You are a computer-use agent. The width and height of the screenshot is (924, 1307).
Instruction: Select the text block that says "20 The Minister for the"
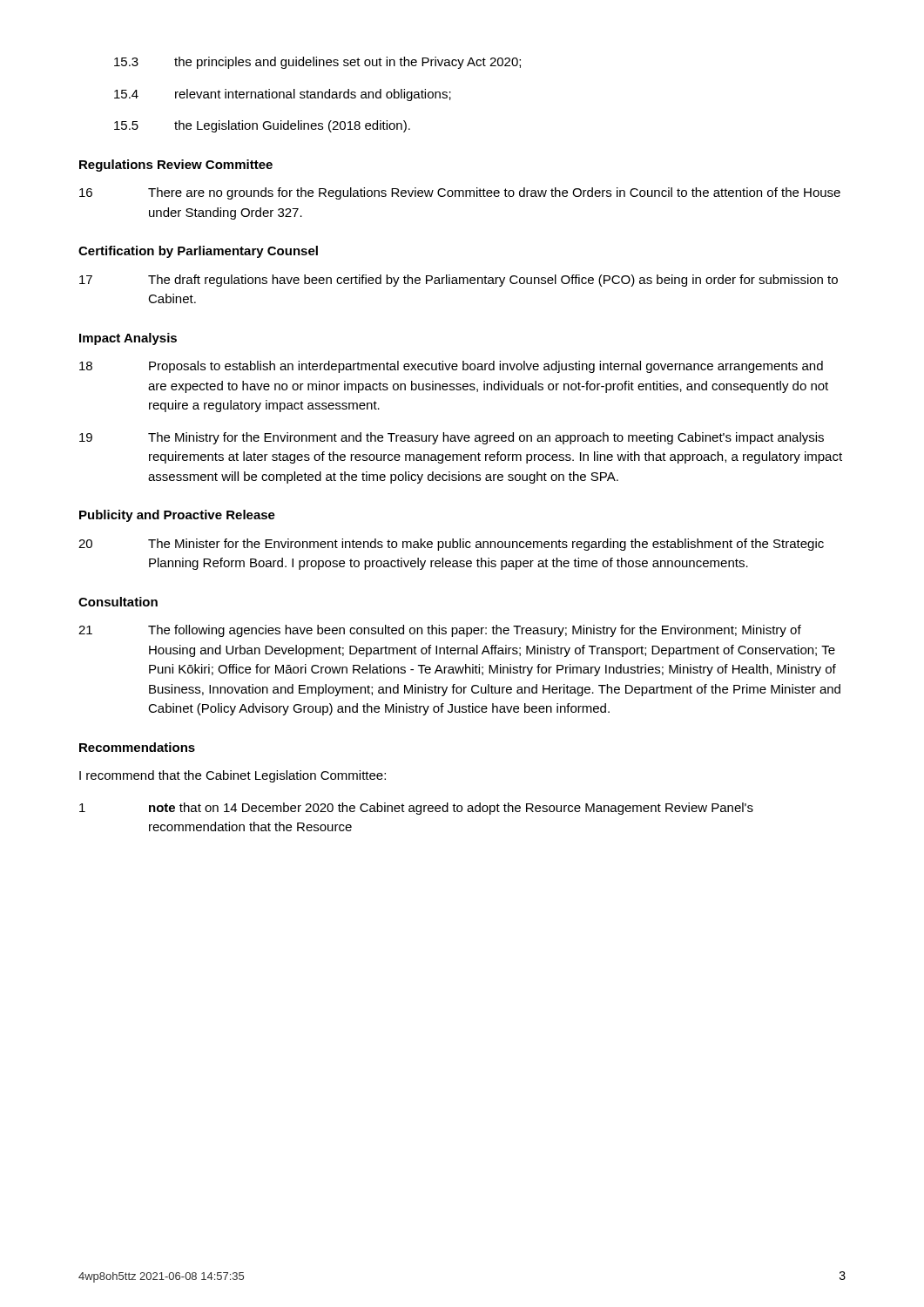click(462, 553)
